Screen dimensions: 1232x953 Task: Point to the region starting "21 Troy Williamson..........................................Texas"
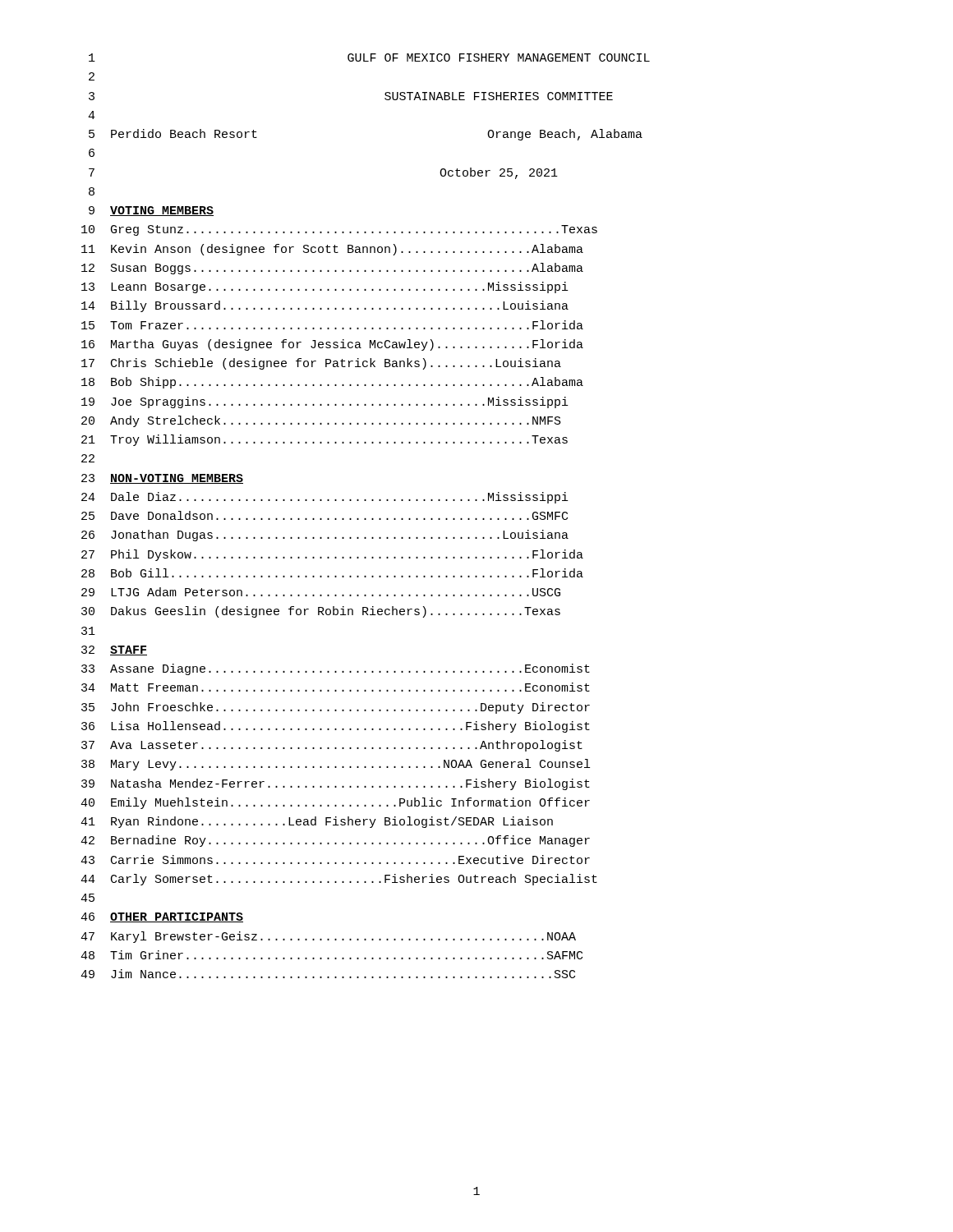(476, 441)
